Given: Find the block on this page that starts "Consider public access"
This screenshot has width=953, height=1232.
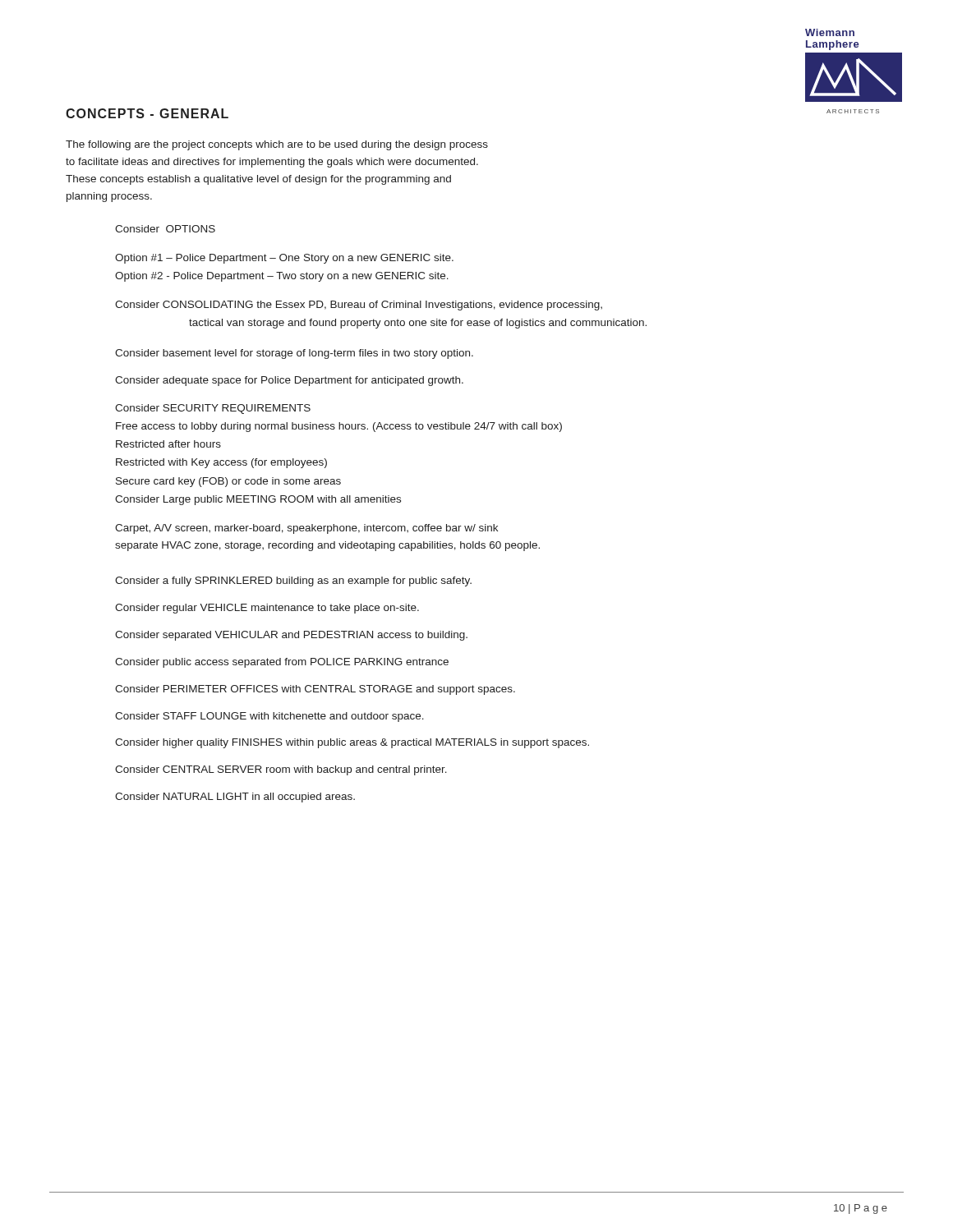Looking at the screenshot, I should [x=282, y=661].
